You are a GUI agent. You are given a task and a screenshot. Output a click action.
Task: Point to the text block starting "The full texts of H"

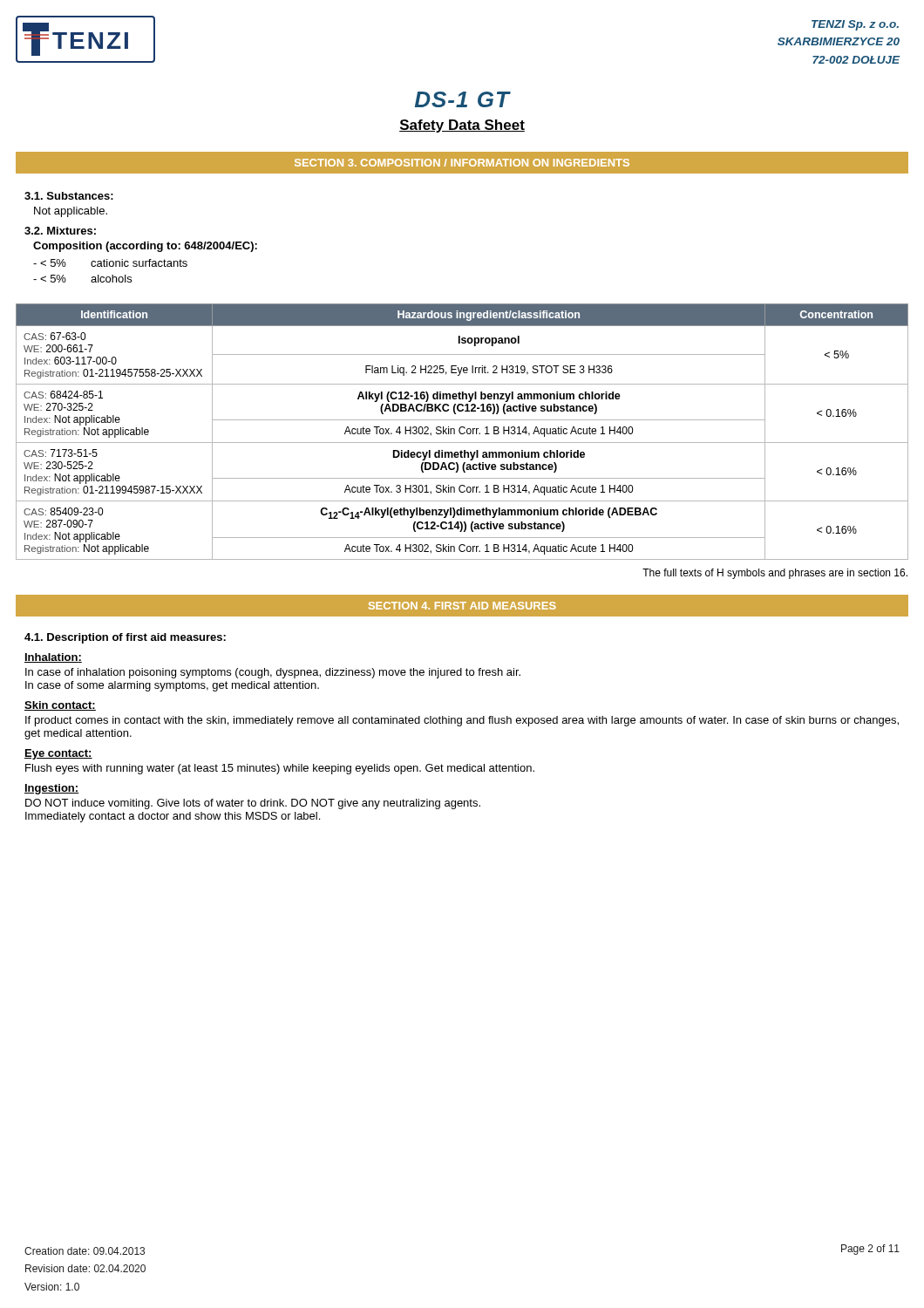point(775,573)
